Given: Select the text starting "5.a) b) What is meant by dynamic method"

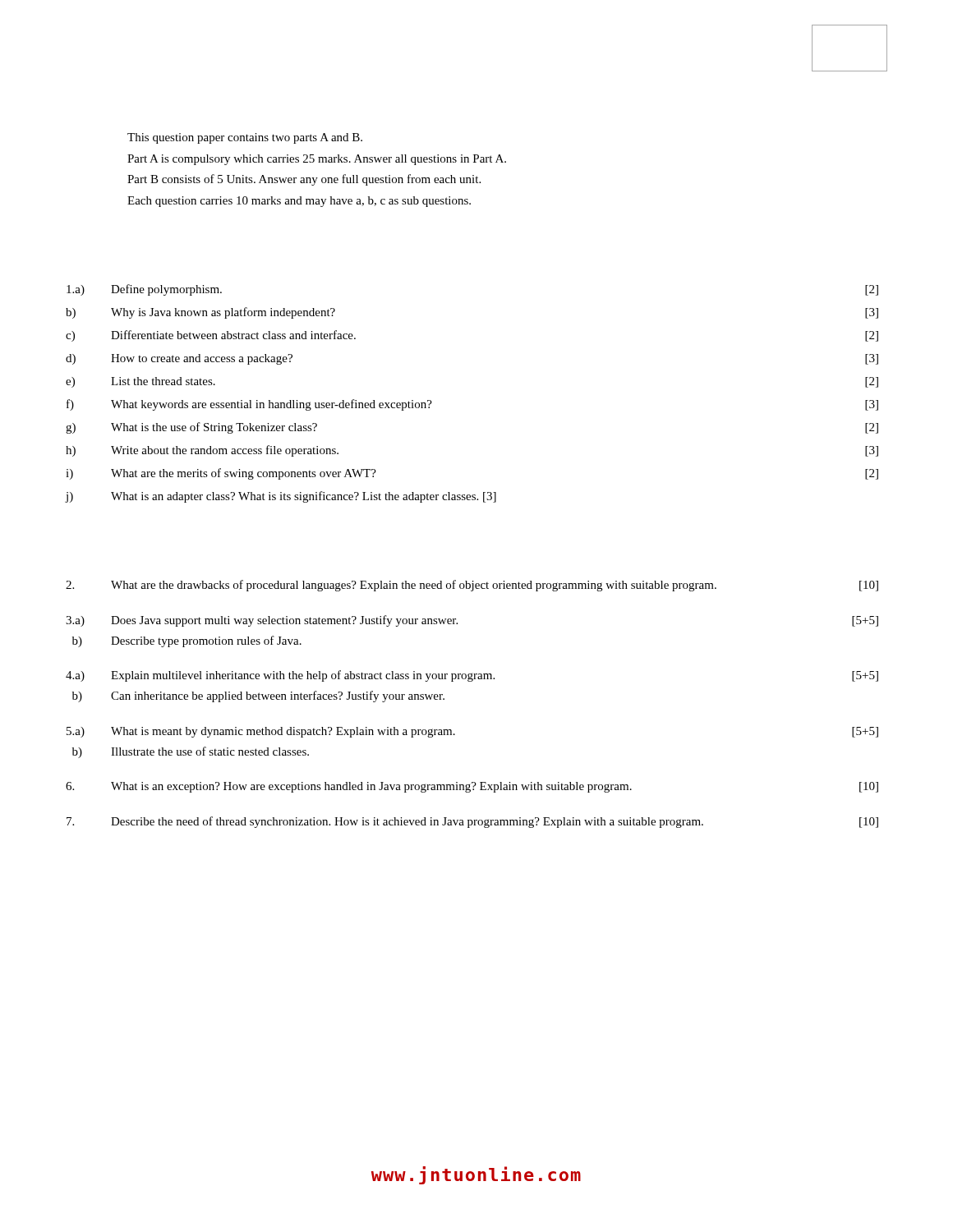Looking at the screenshot, I should [x=276, y=732].
